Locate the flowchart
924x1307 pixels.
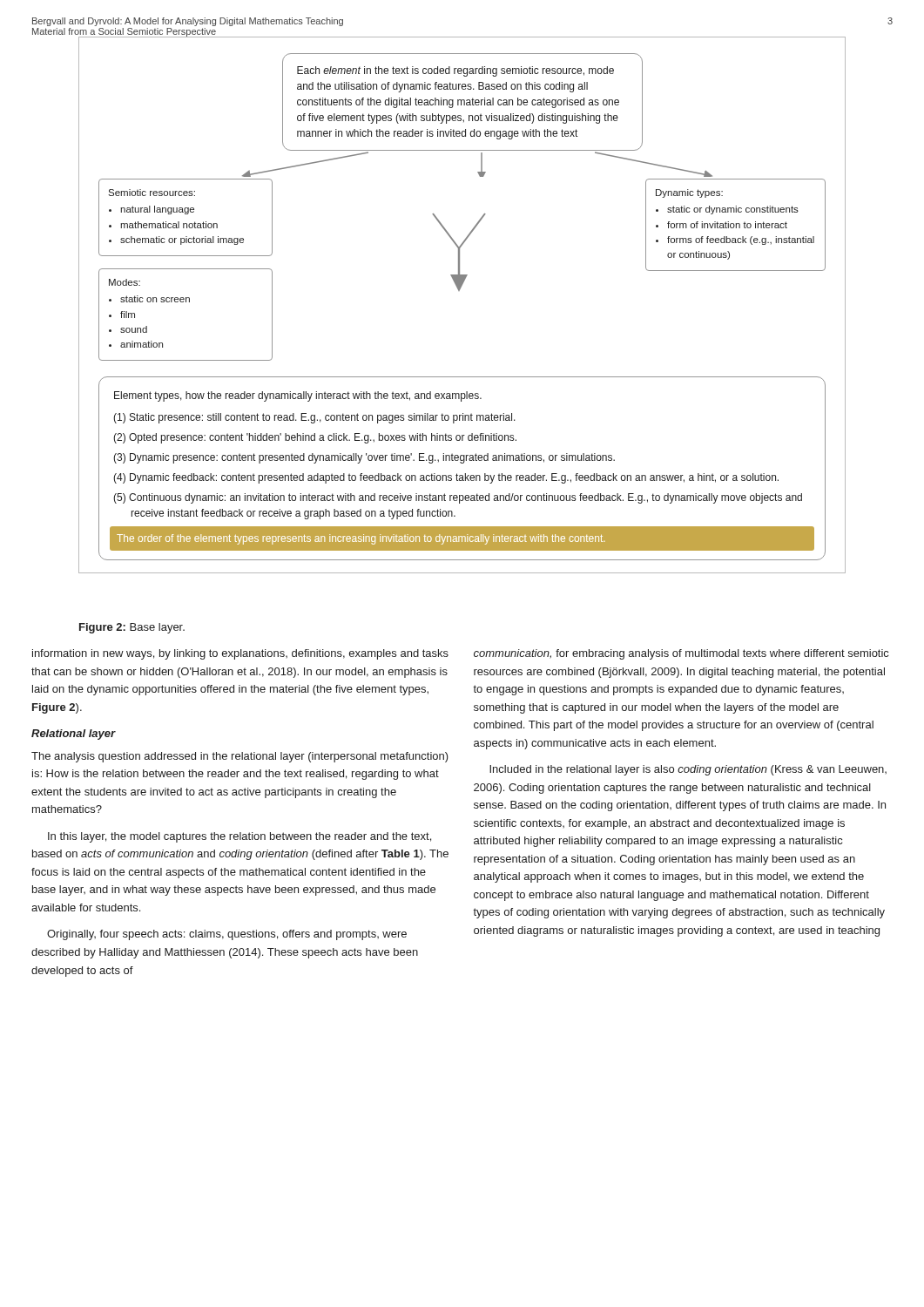[462, 305]
